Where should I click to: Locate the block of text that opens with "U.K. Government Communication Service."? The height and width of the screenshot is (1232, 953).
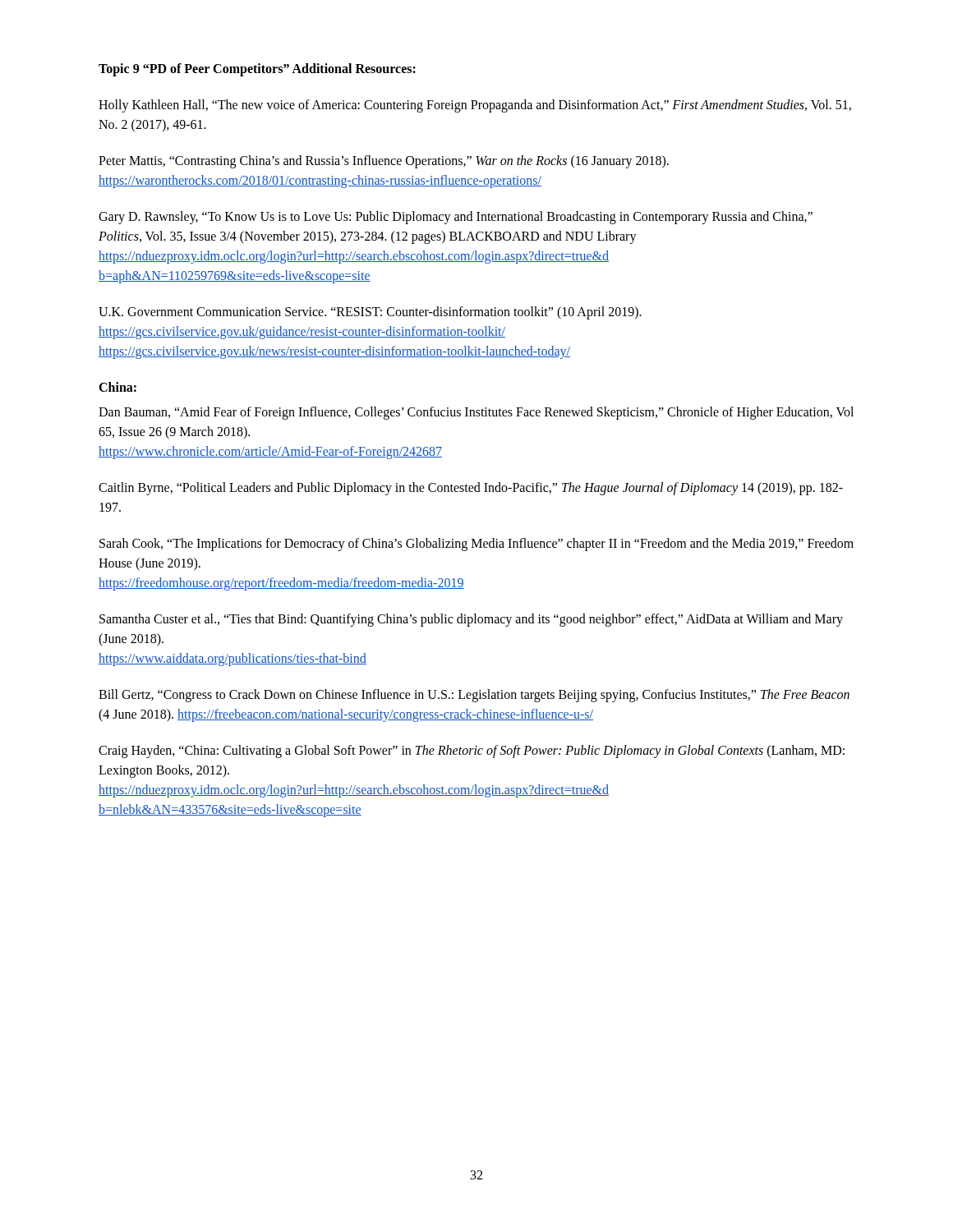(x=370, y=331)
